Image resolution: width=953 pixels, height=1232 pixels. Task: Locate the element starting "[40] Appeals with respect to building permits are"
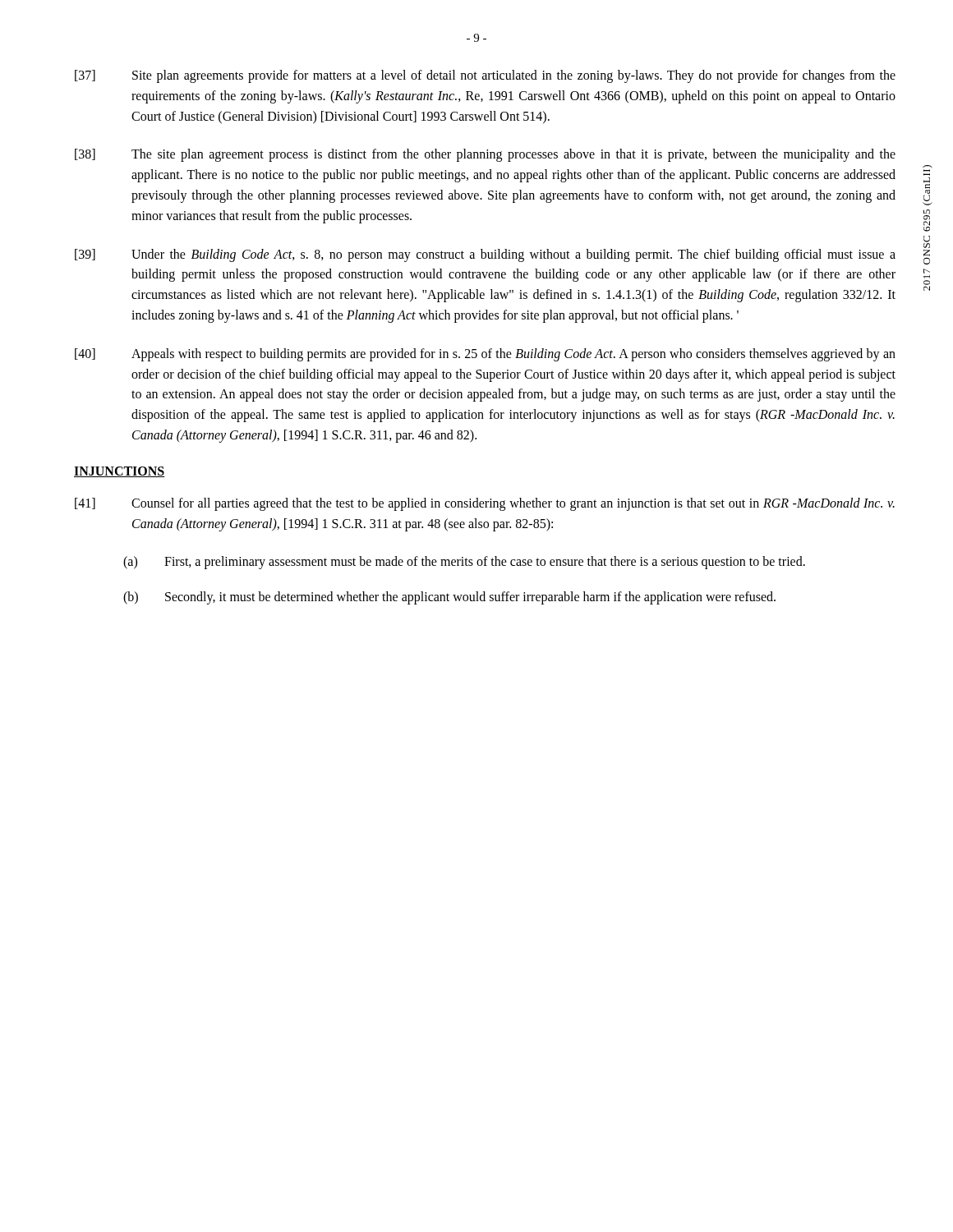pyautogui.click(x=485, y=395)
